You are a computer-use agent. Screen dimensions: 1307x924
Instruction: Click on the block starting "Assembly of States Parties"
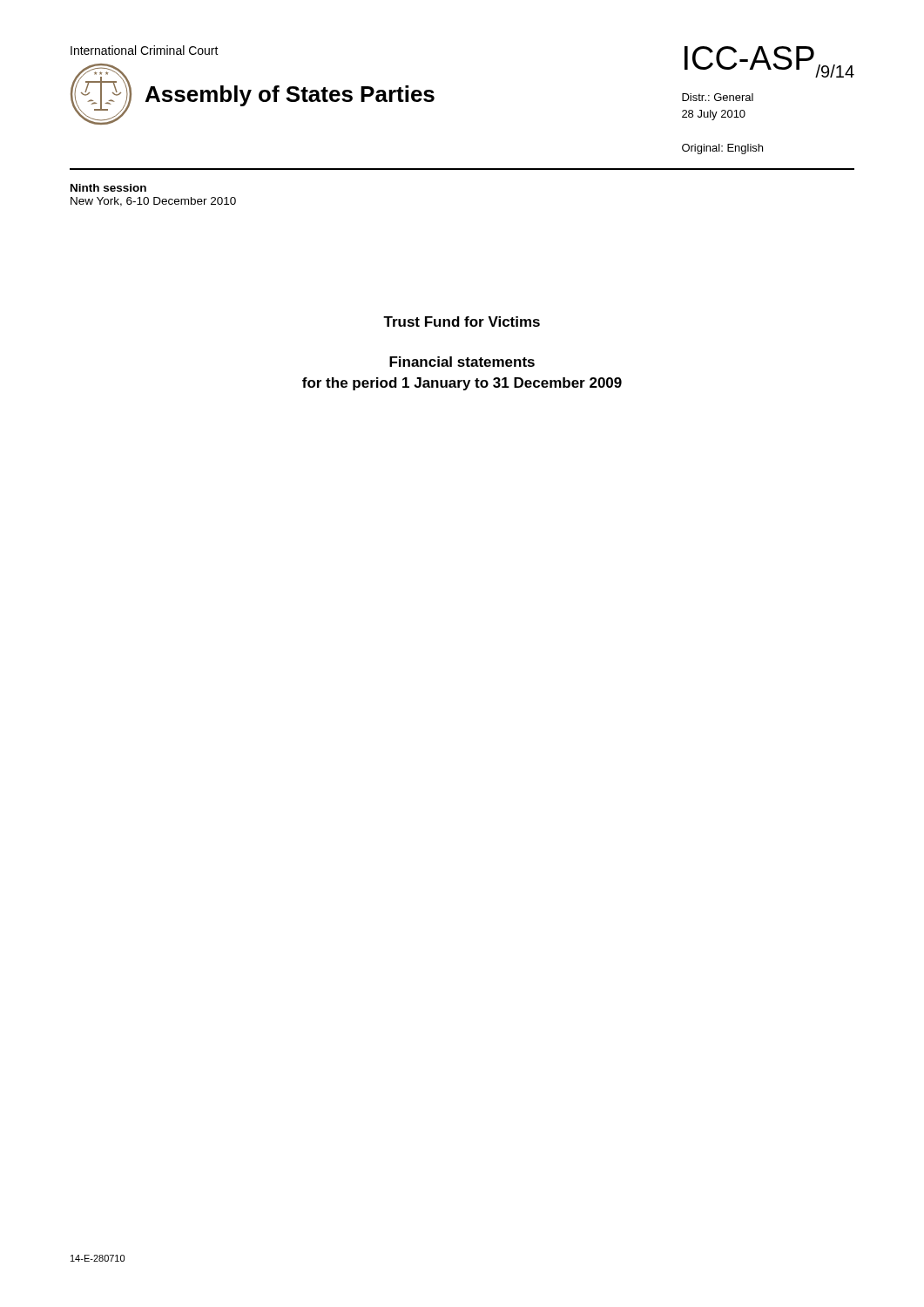pyautogui.click(x=290, y=94)
